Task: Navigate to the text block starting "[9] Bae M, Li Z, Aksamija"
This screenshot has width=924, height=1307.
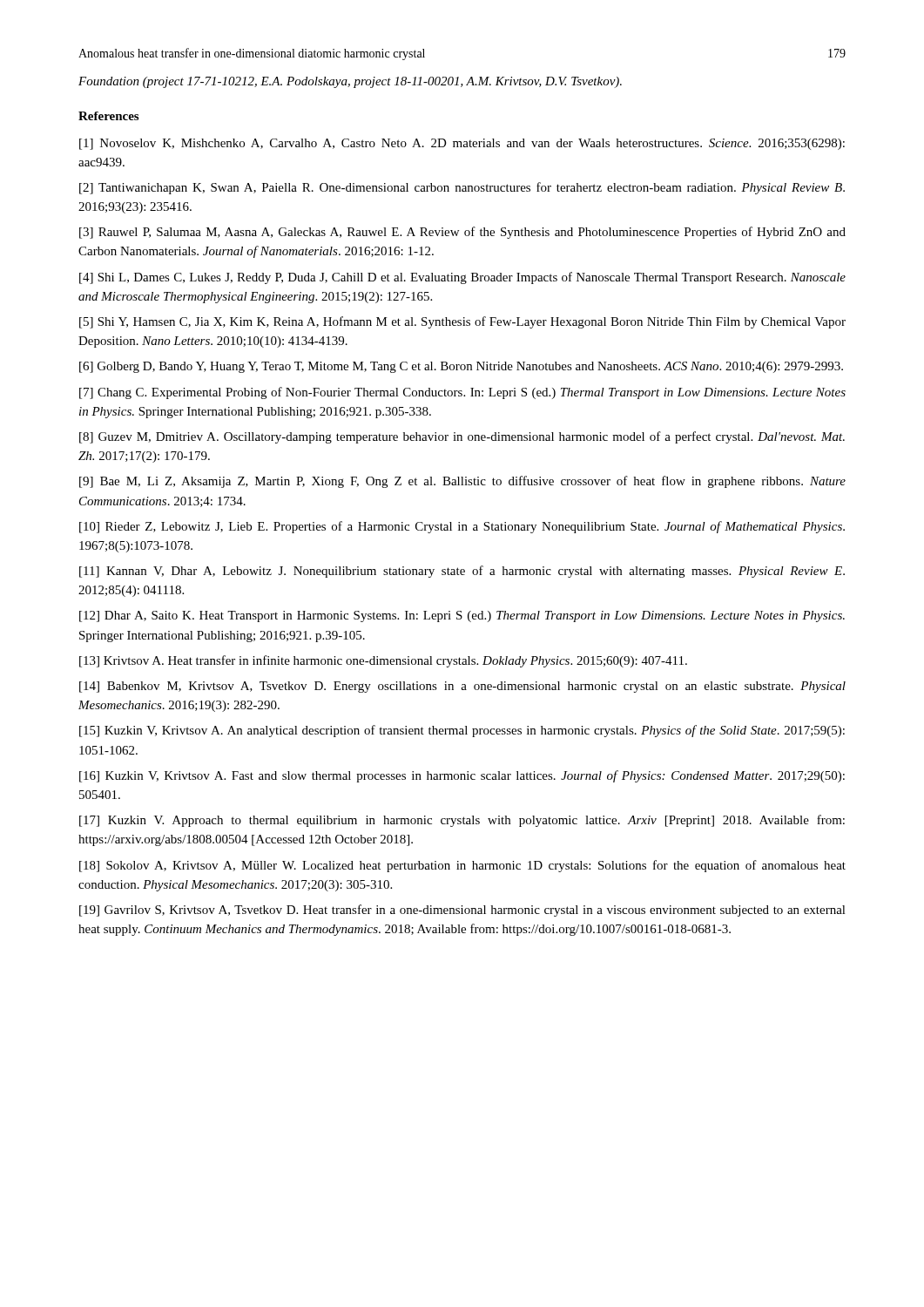Action: 462,491
